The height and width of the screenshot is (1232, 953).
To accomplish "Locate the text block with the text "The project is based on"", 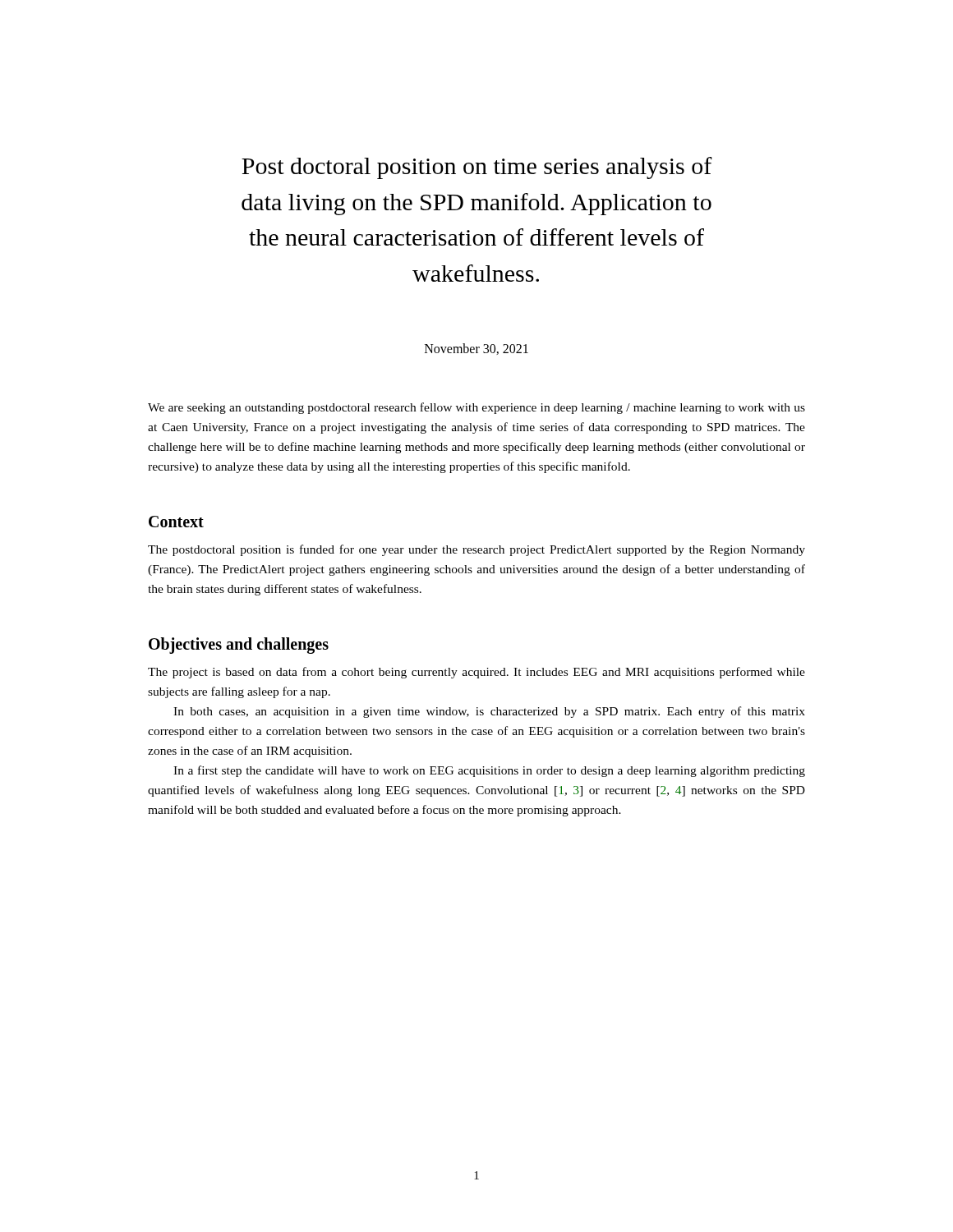I will 476,741.
